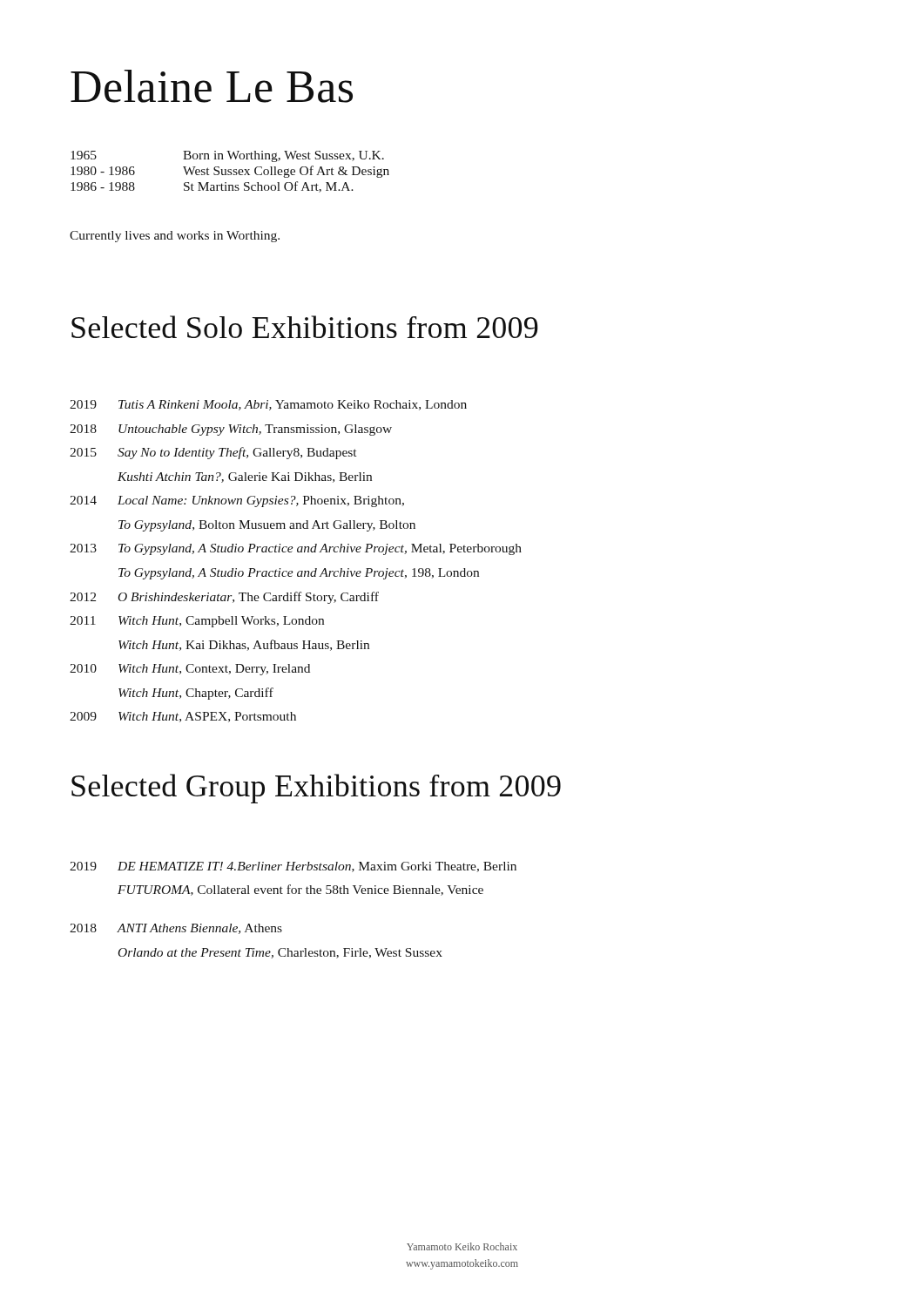Locate the list item that reads "2019 FUTUROMA, Collateral event for"
This screenshot has height=1307, width=924.
pos(277,890)
